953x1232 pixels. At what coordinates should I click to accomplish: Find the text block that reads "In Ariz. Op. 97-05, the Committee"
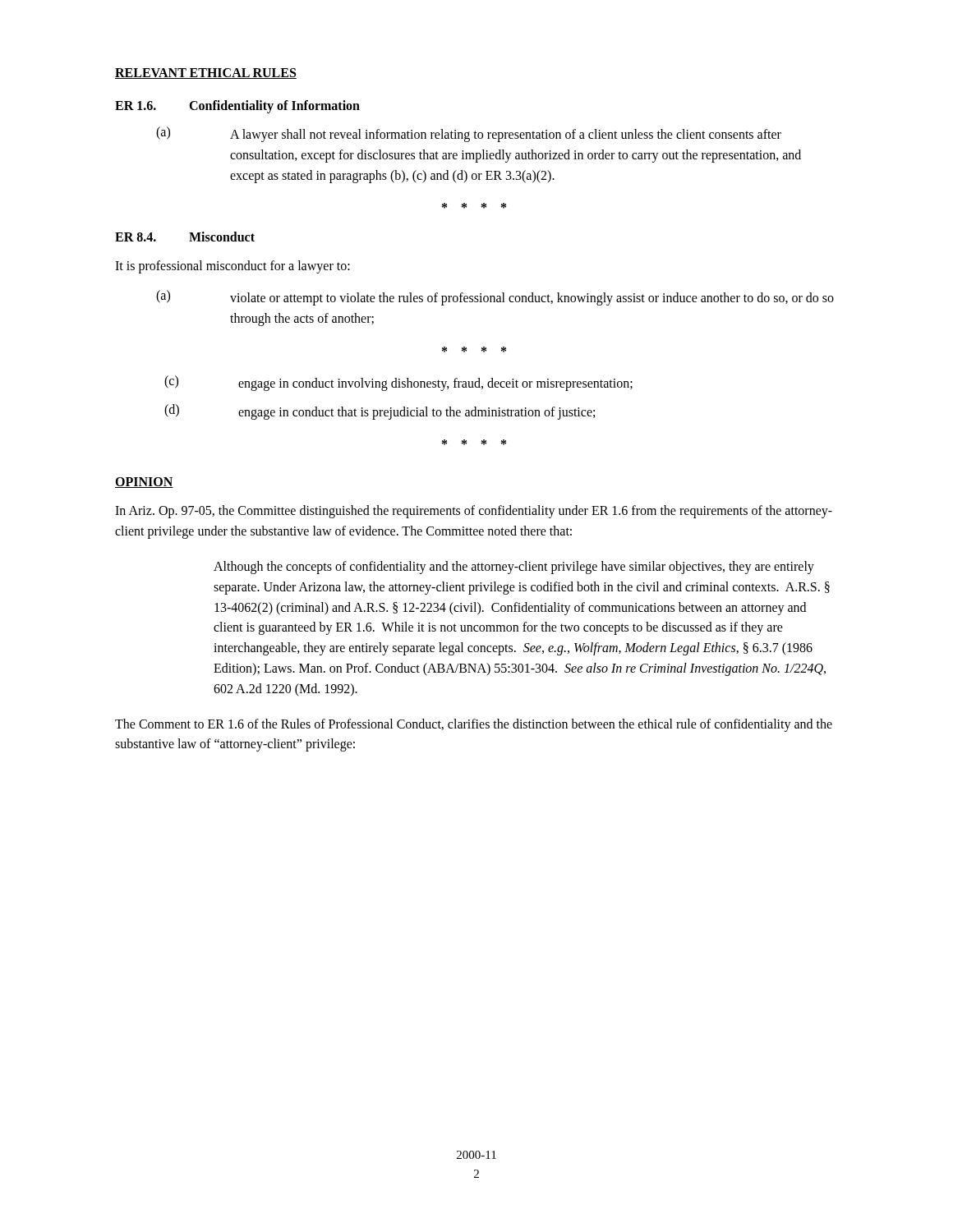pyautogui.click(x=474, y=521)
